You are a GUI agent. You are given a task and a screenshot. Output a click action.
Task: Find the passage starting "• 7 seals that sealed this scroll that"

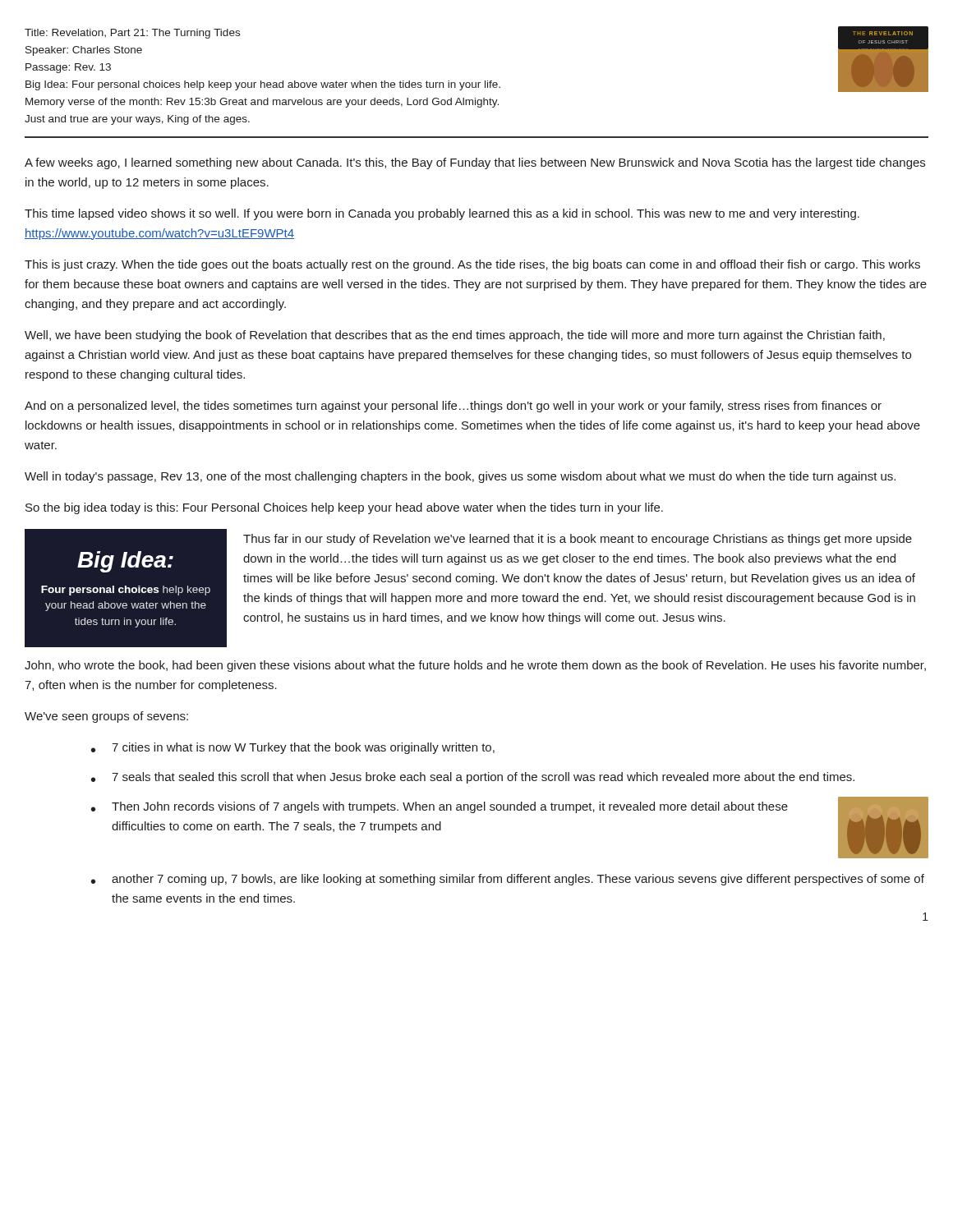click(x=509, y=780)
